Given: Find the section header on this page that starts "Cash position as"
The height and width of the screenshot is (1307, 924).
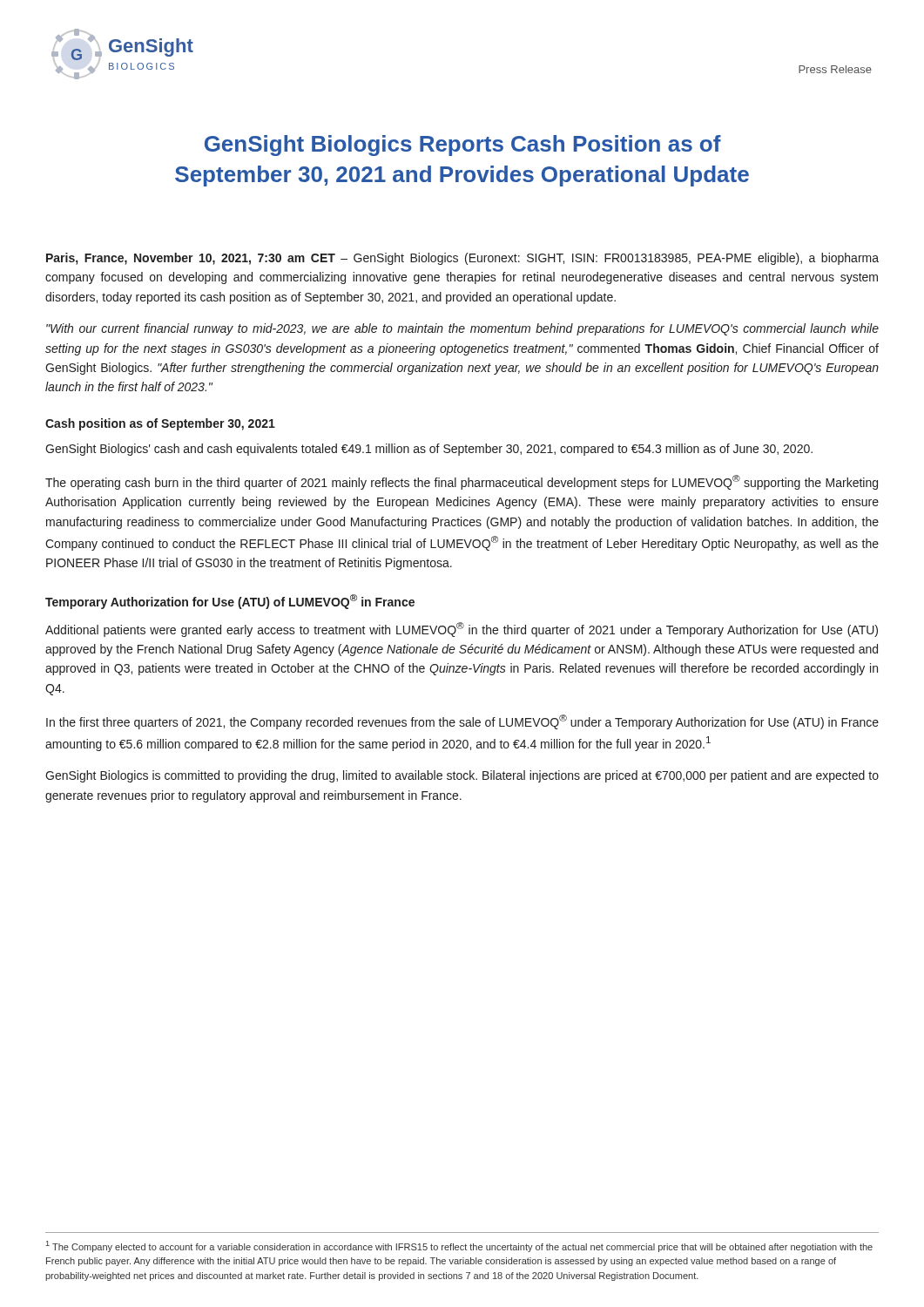Looking at the screenshot, I should (160, 423).
